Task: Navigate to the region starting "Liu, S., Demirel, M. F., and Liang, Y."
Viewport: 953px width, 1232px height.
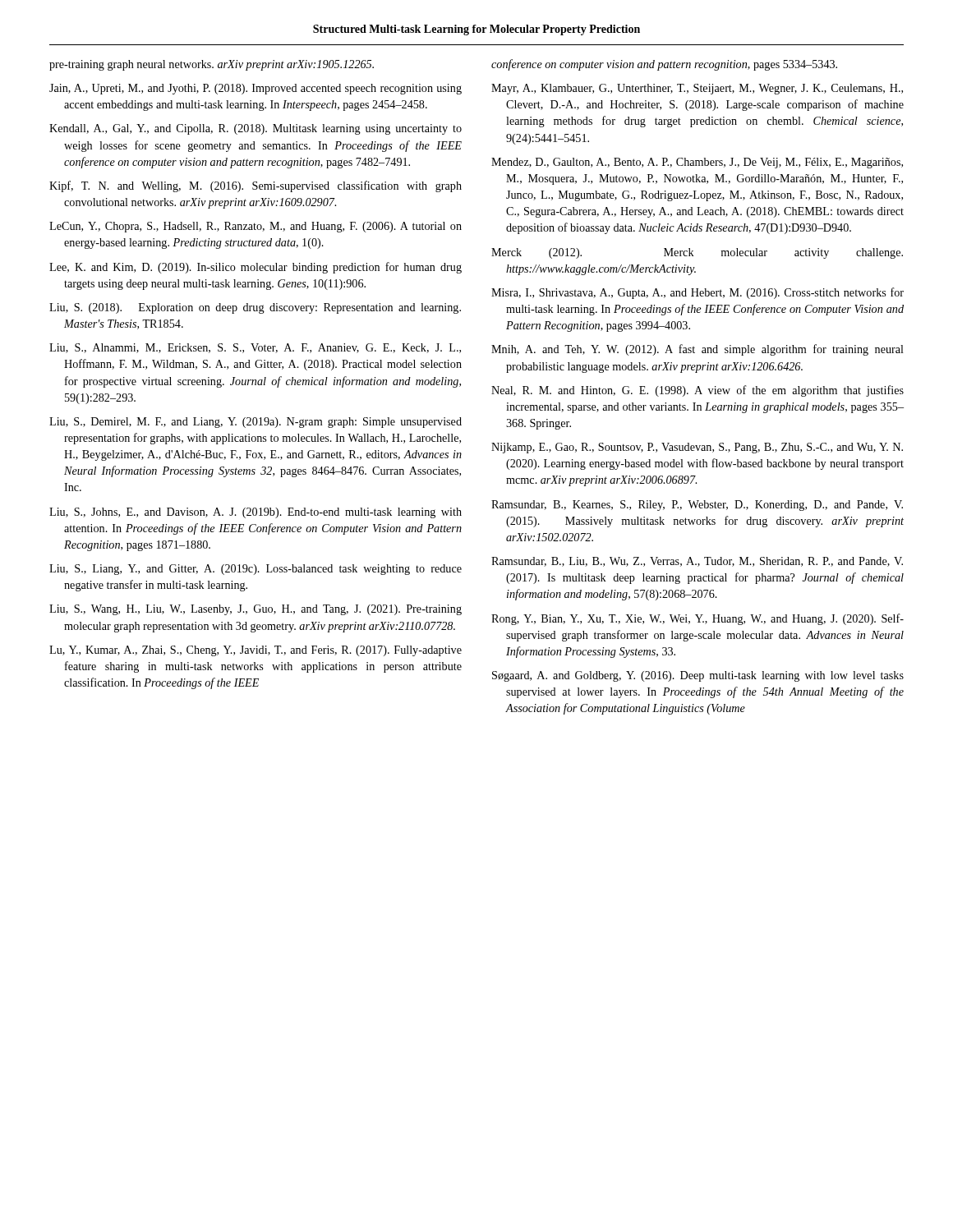Action: pyautogui.click(x=255, y=454)
